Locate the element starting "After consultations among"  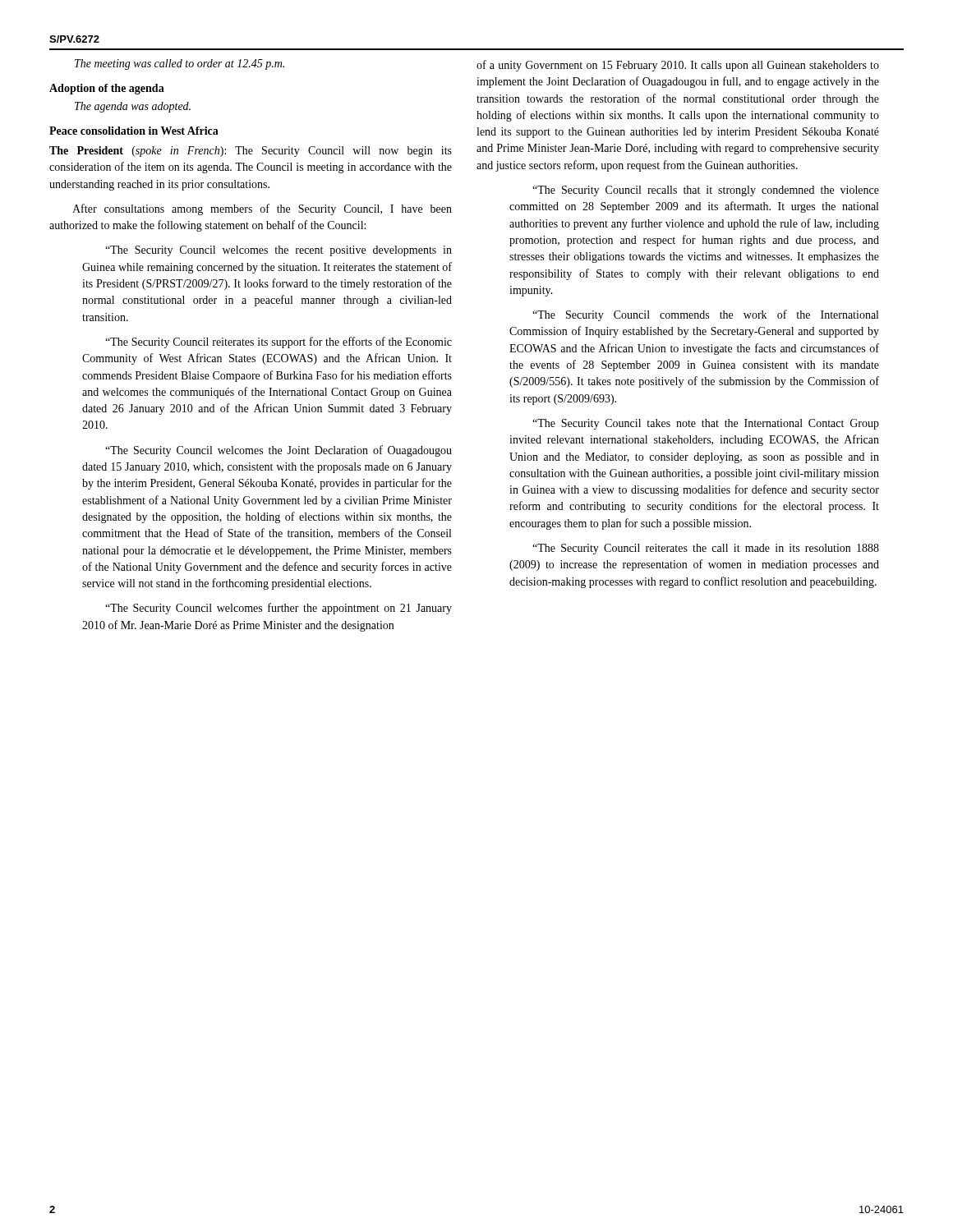[x=251, y=217]
